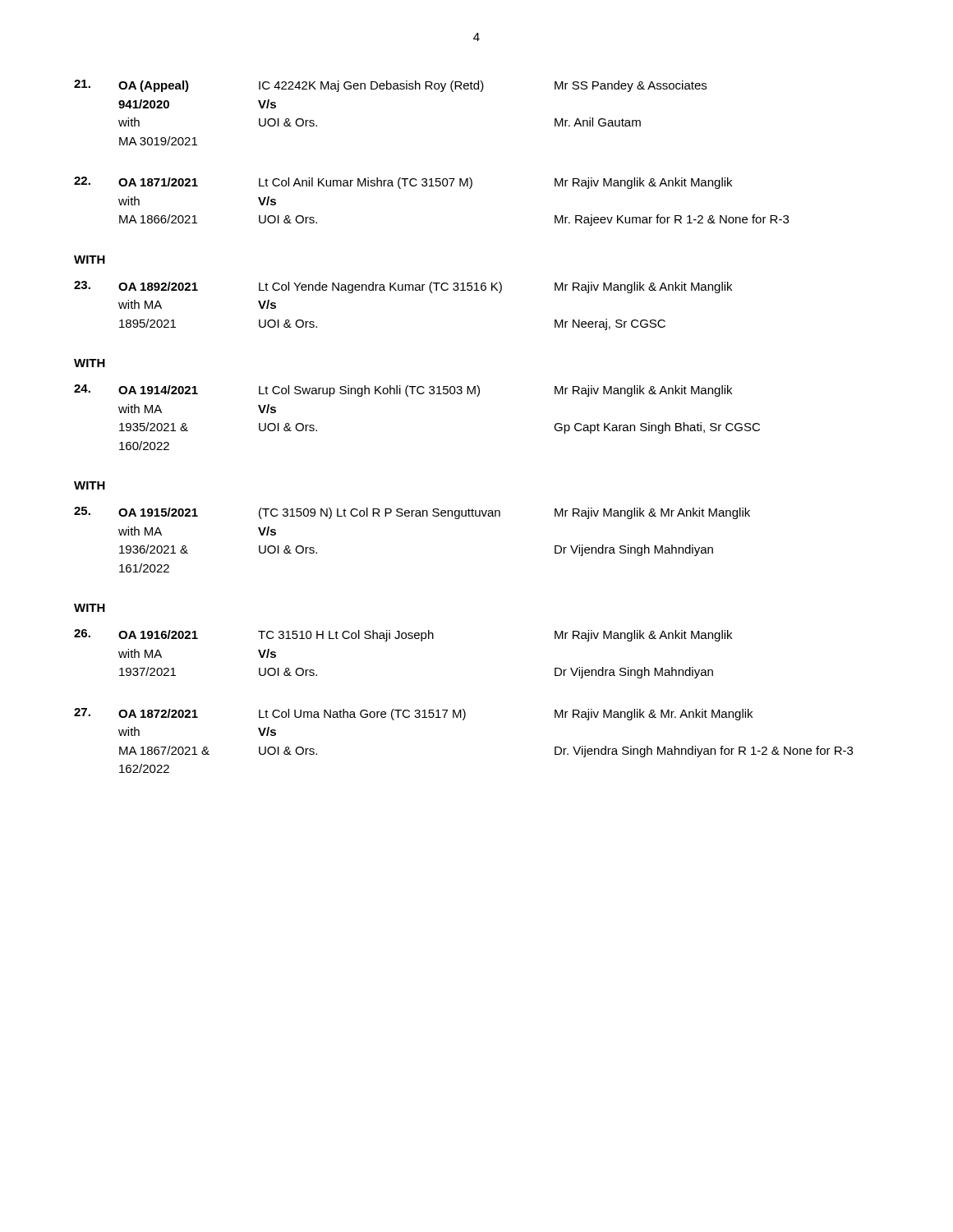Click on the element starting "22. OA 1871/2021 withMA 1866/2021 Lt Col"
The image size is (953, 1232).
pyautogui.click(x=403, y=183)
